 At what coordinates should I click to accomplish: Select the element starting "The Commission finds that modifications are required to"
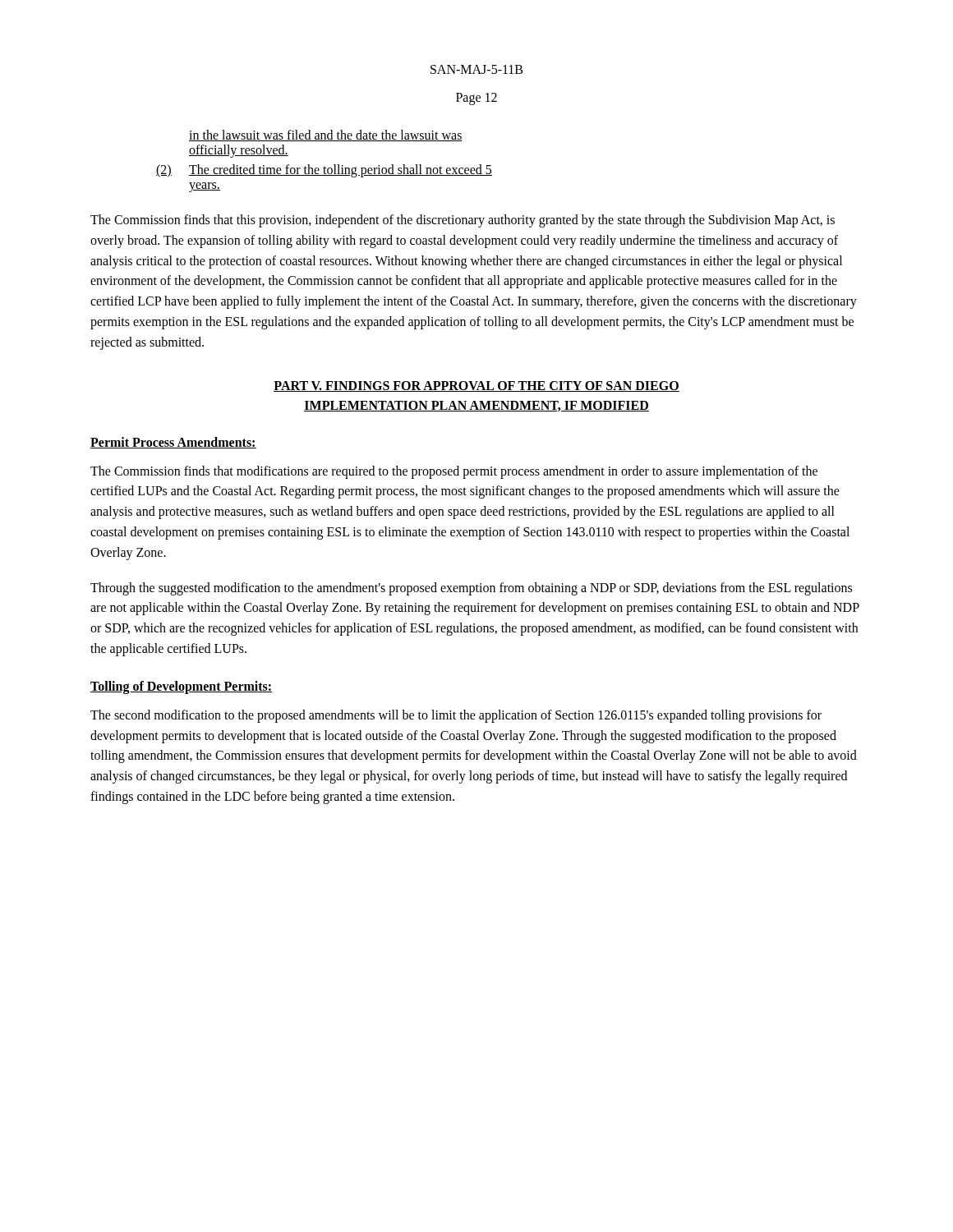pyautogui.click(x=470, y=511)
